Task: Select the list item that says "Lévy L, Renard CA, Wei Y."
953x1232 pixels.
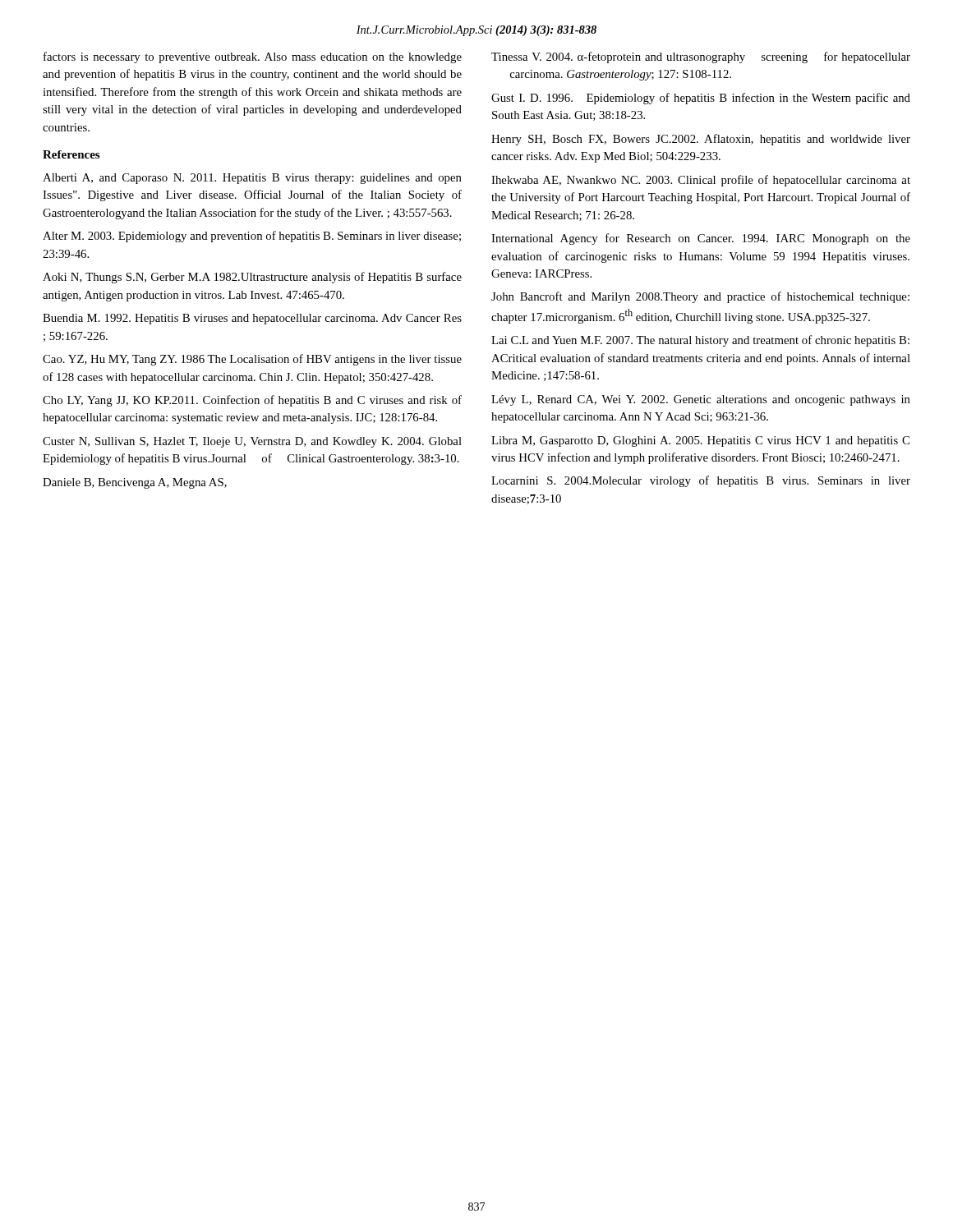Action: [701, 408]
